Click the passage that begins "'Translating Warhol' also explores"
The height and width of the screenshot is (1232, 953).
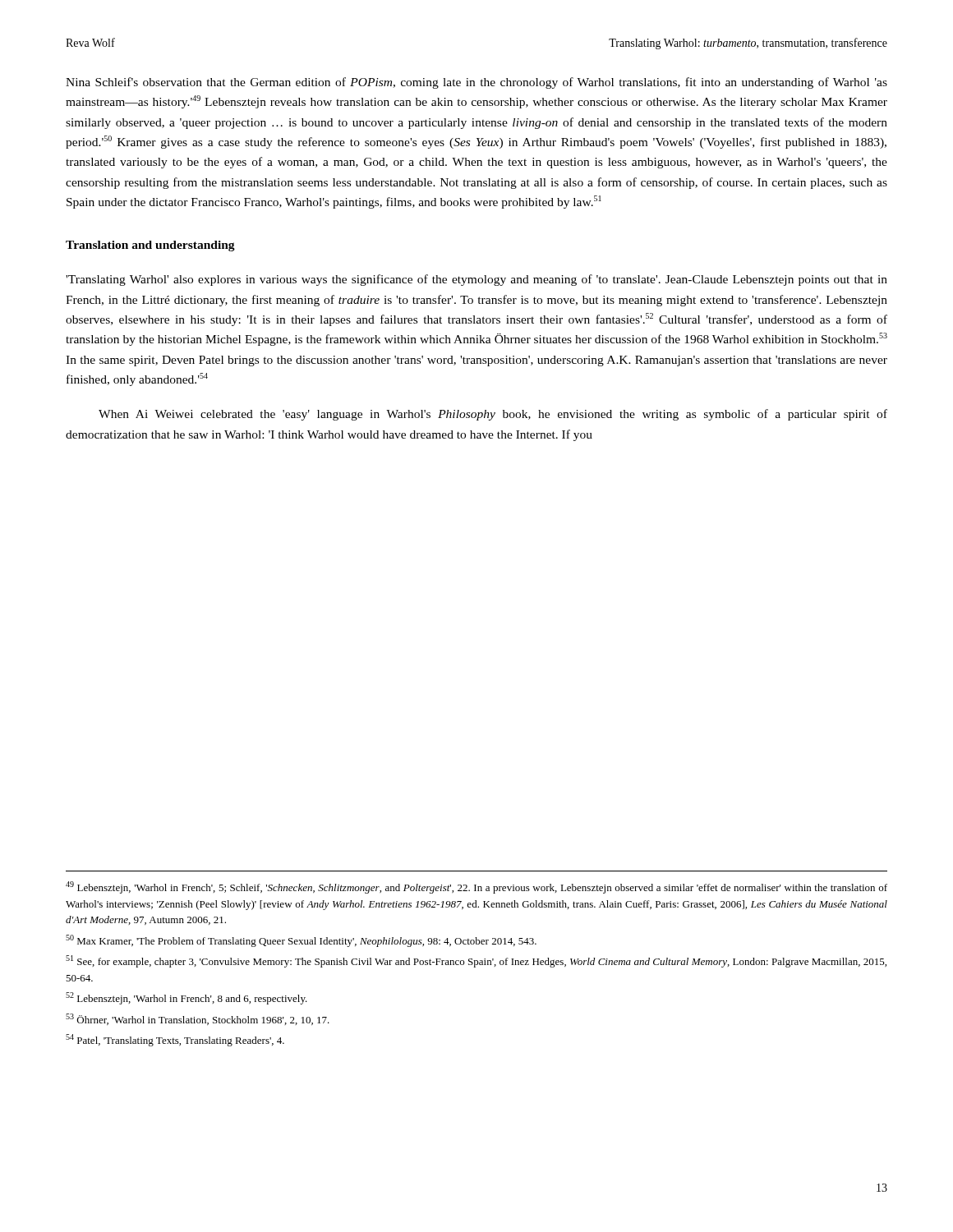point(476,329)
